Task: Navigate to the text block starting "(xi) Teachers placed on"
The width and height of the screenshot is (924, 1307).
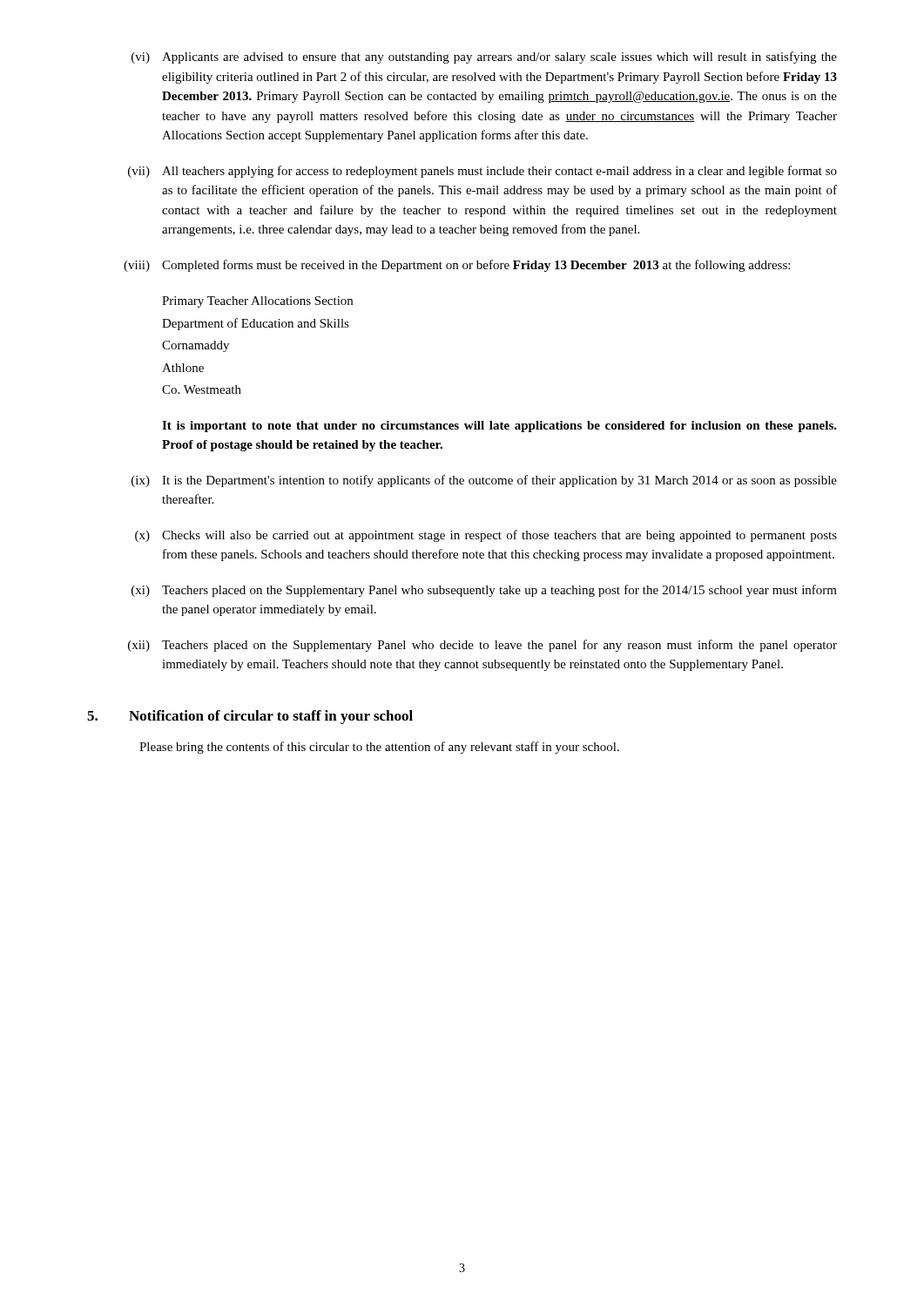Action: [x=462, y=600]
